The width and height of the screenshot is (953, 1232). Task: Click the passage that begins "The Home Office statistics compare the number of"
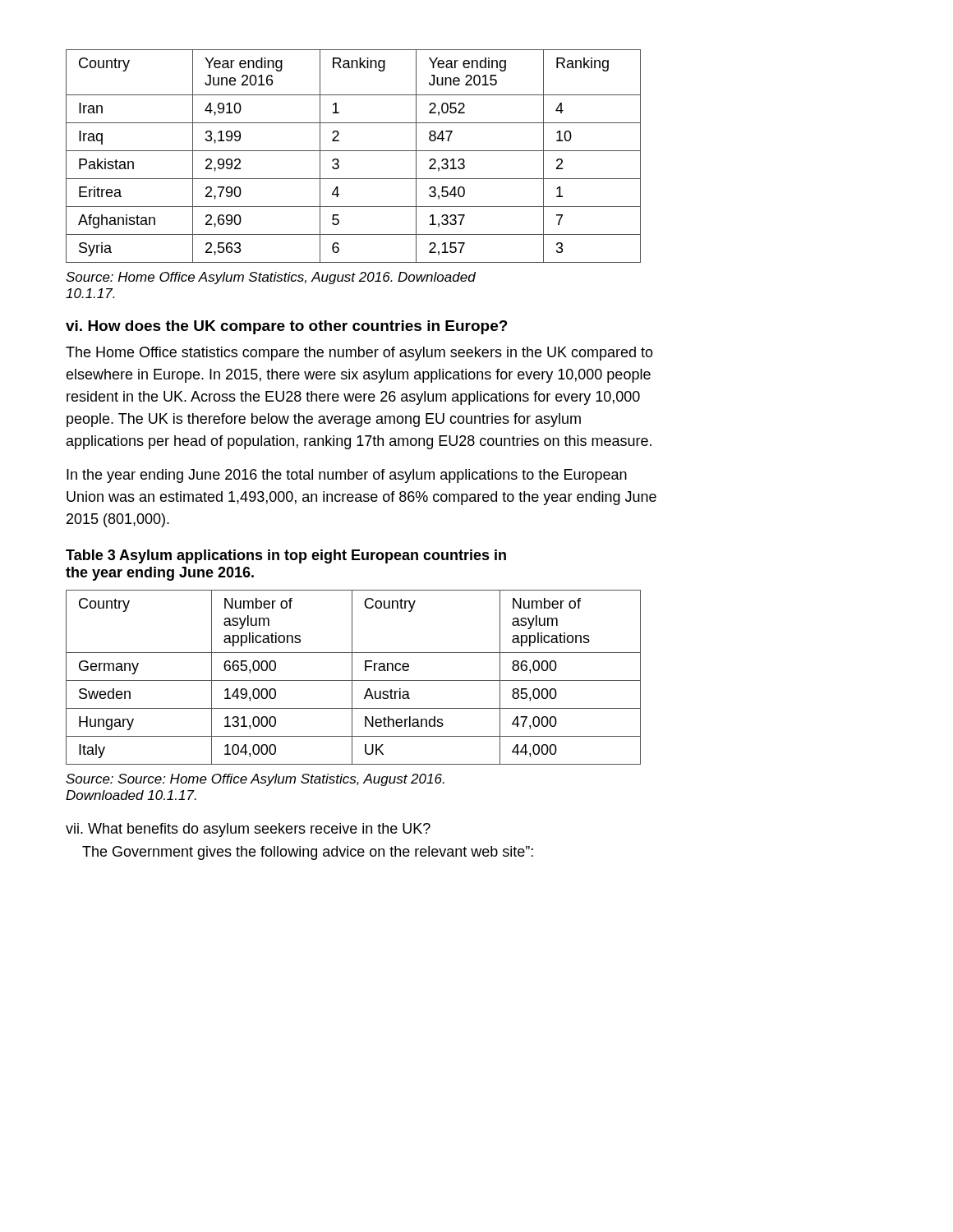[359, 397]
